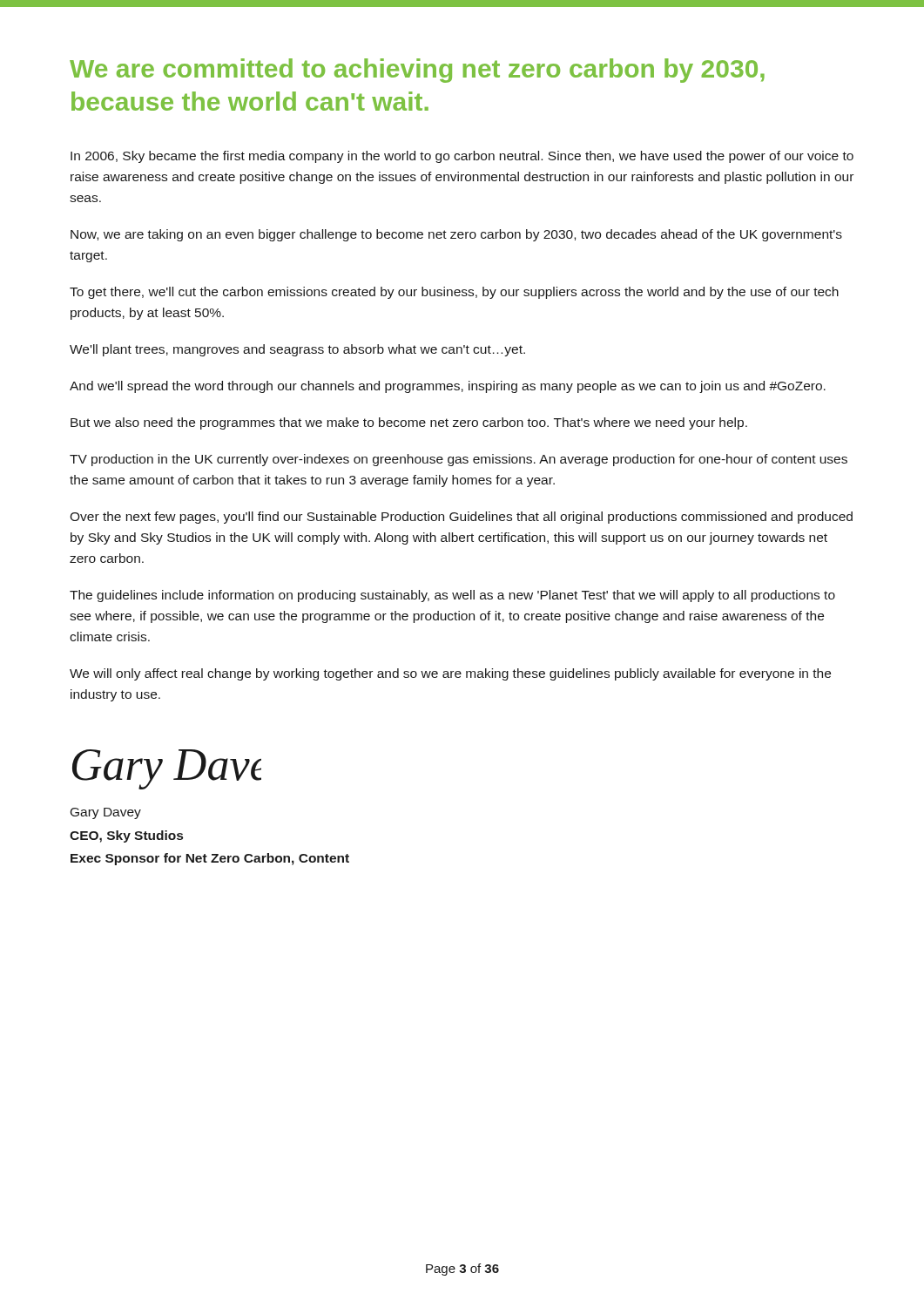Find the illustration

click(x=462, y=762)
